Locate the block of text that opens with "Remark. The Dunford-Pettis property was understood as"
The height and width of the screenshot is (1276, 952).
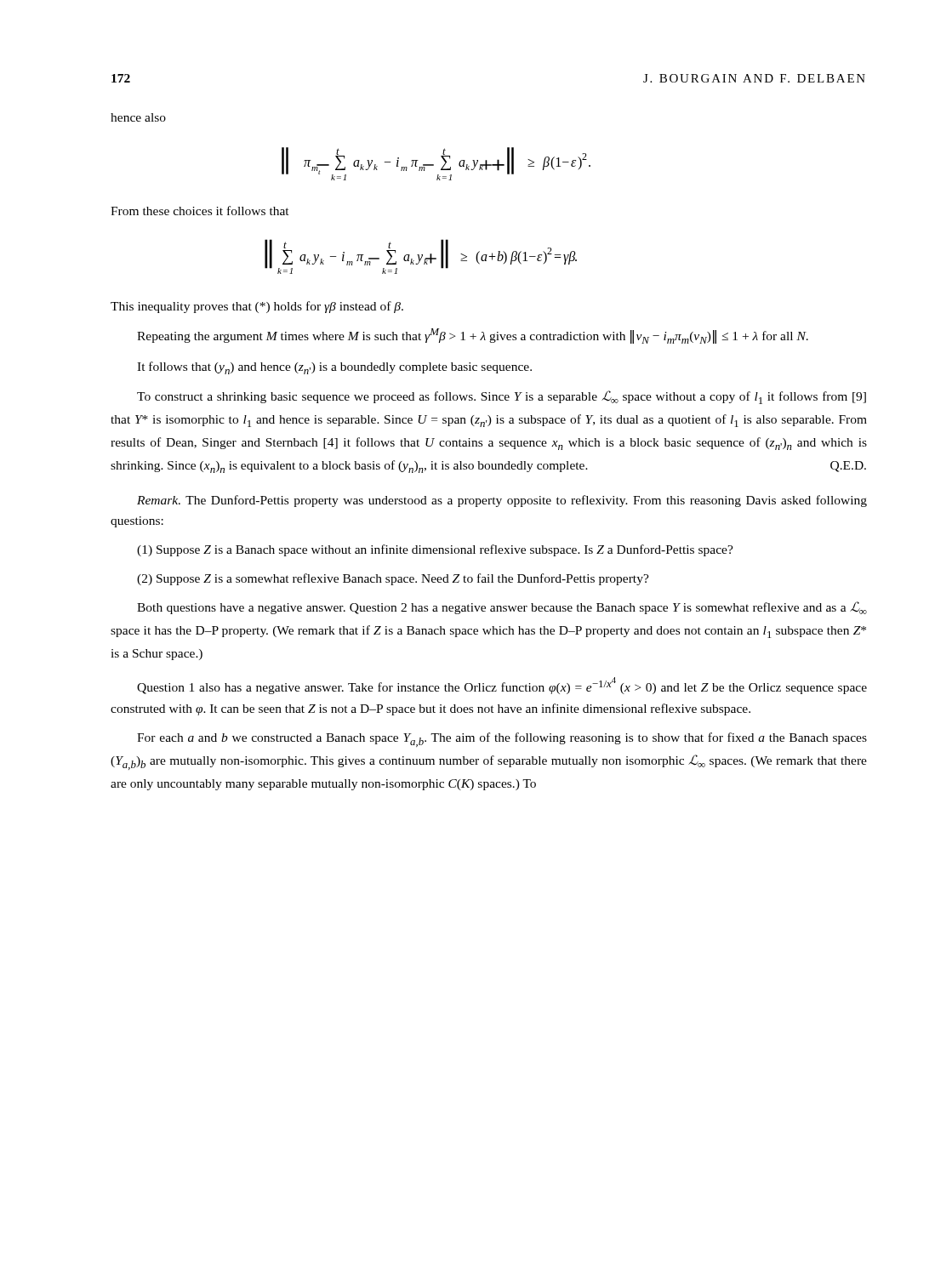489,511
